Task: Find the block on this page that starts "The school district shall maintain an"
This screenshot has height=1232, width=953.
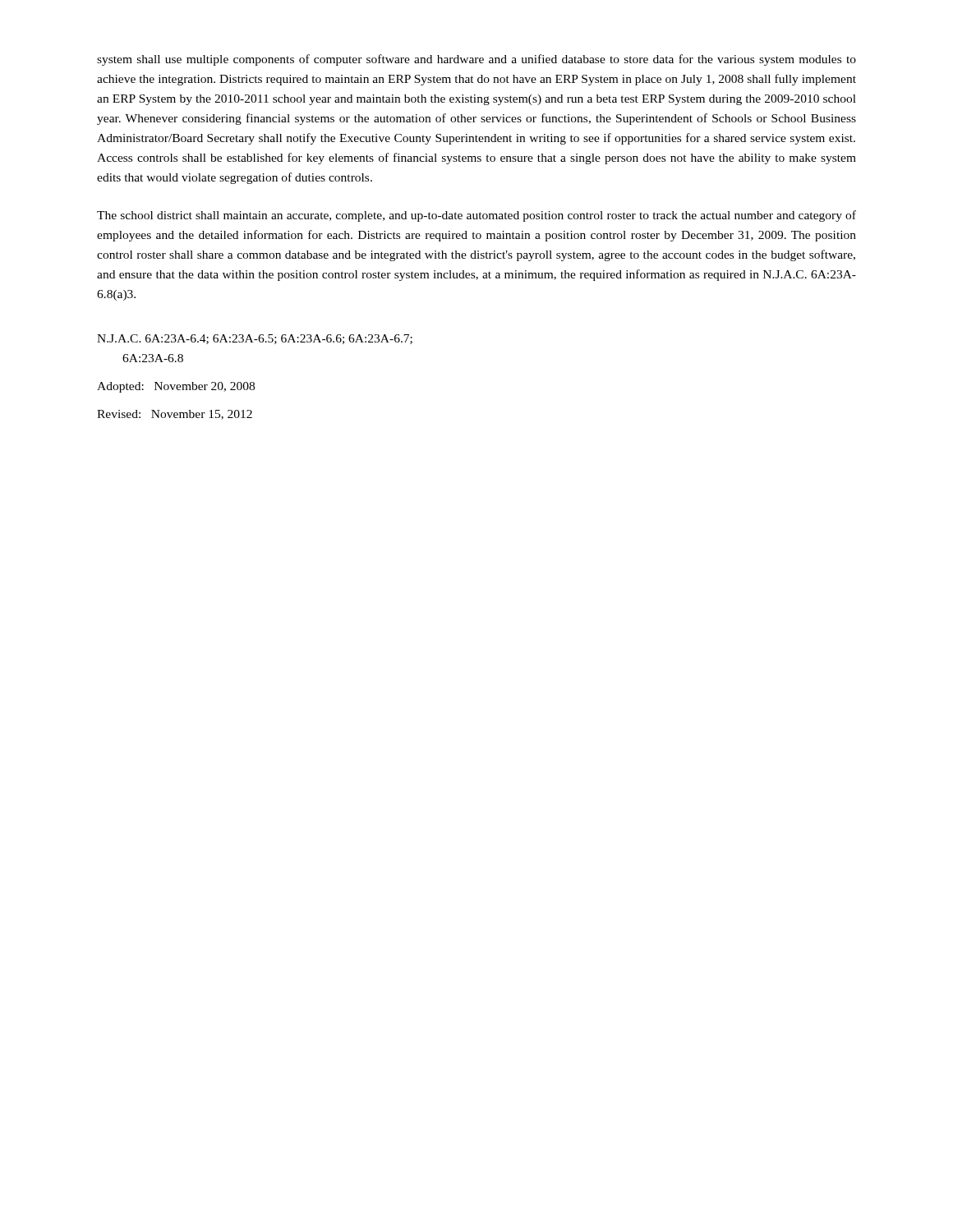Action: point(476,254)
